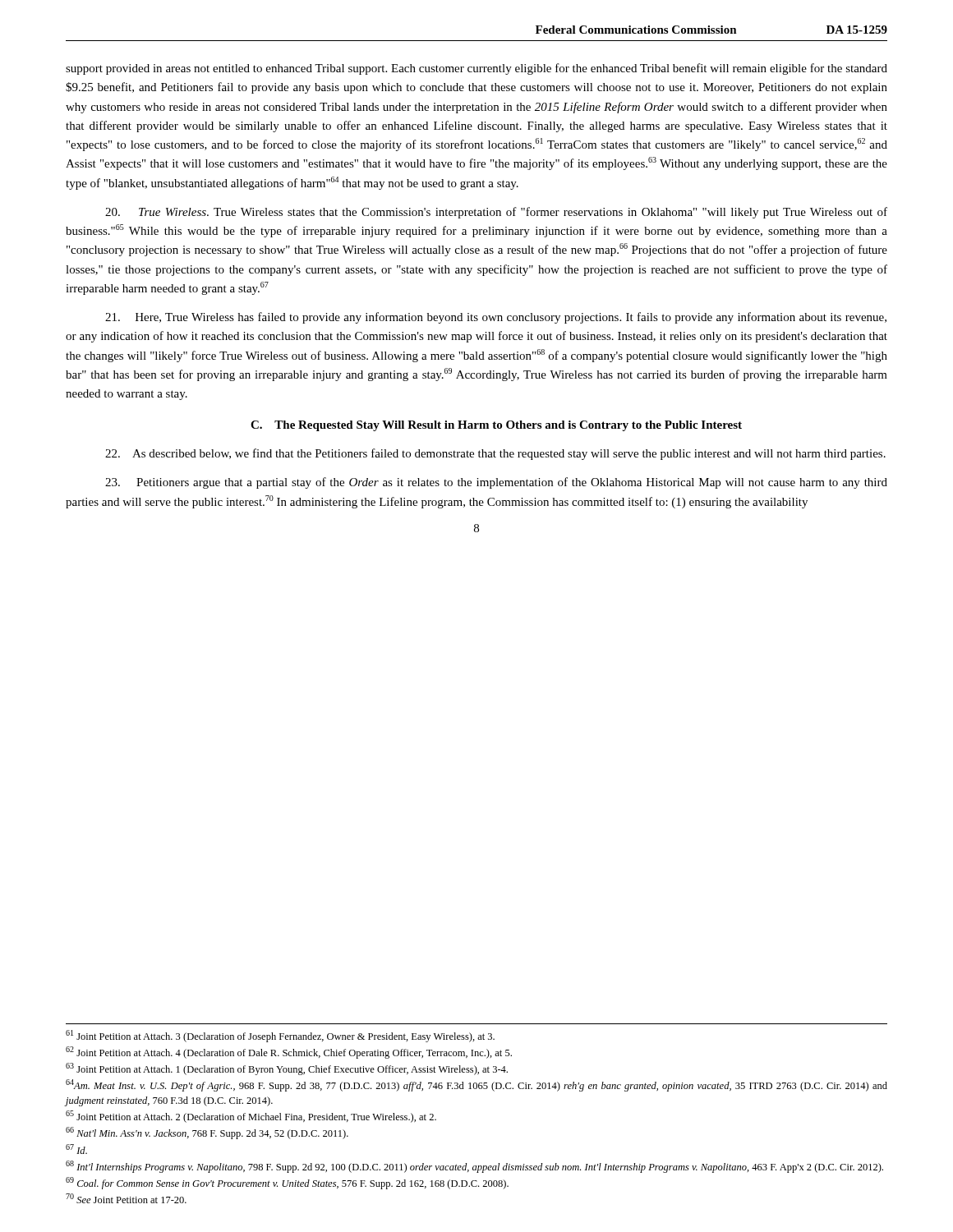Locate the section header with the text "C. The Requested Stay"

[x=496, y=425]
